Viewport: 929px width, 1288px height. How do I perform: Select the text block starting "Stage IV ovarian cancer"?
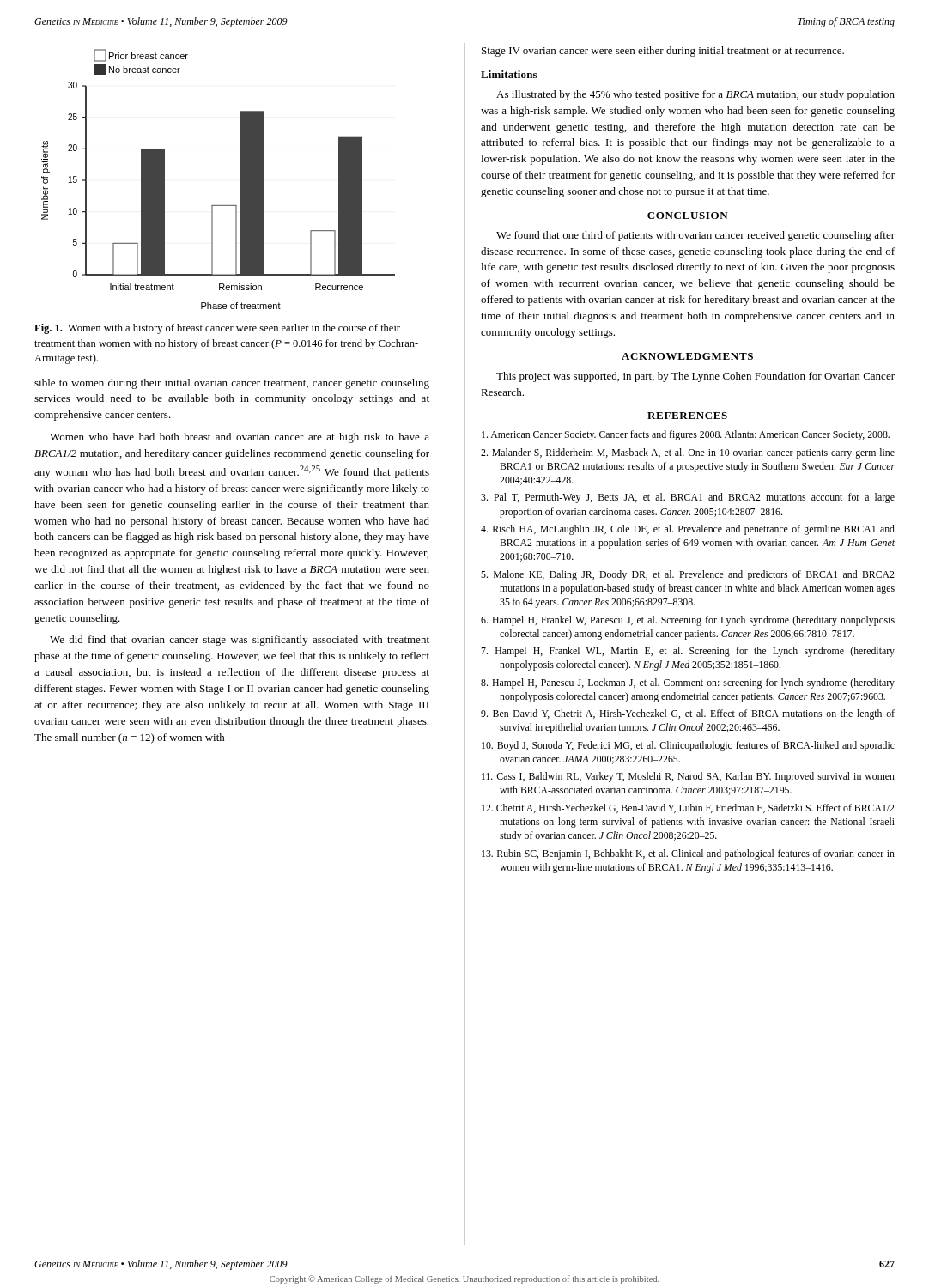(x=663, y=50)
